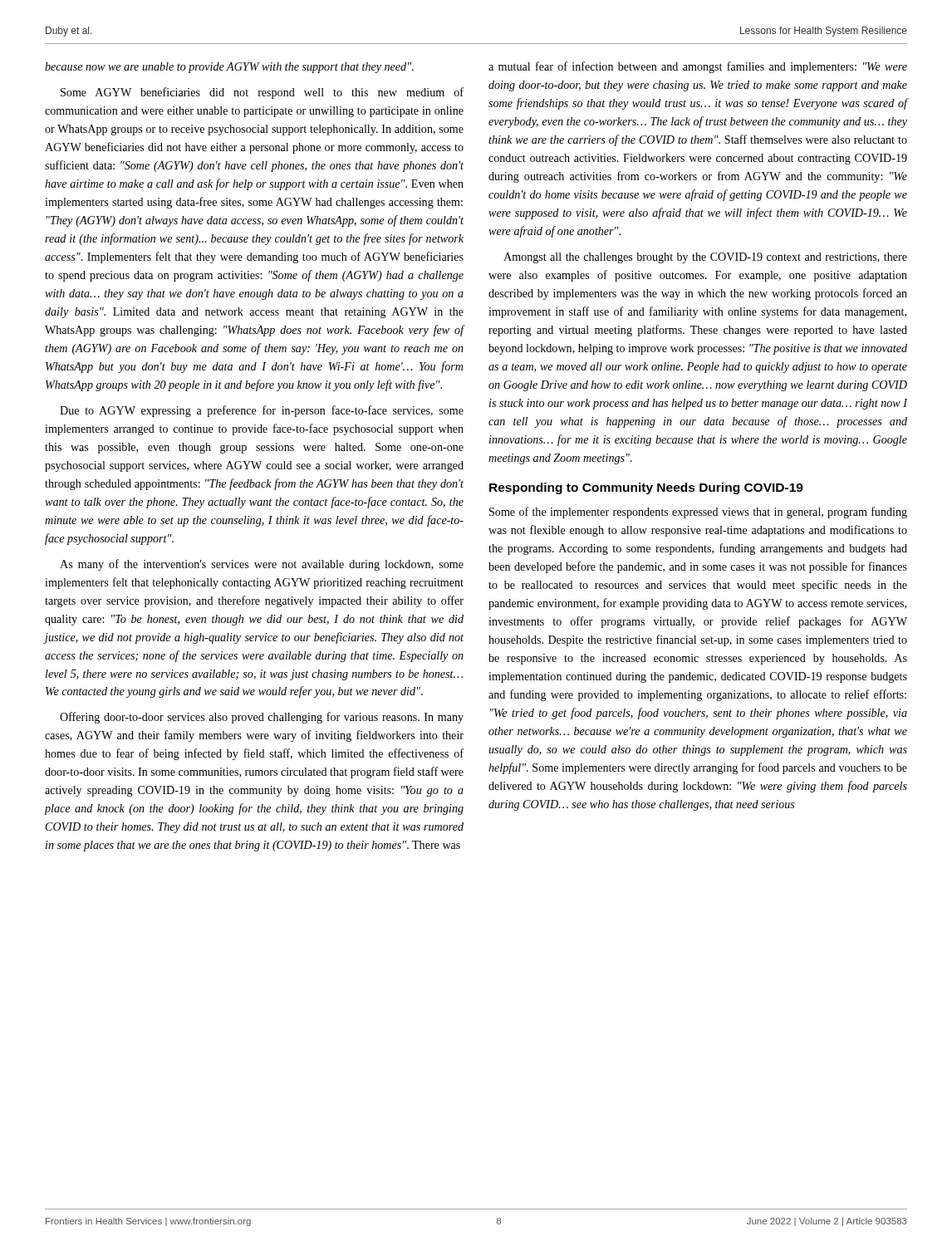
Task: Locate the section header
Action: [646, 487]
